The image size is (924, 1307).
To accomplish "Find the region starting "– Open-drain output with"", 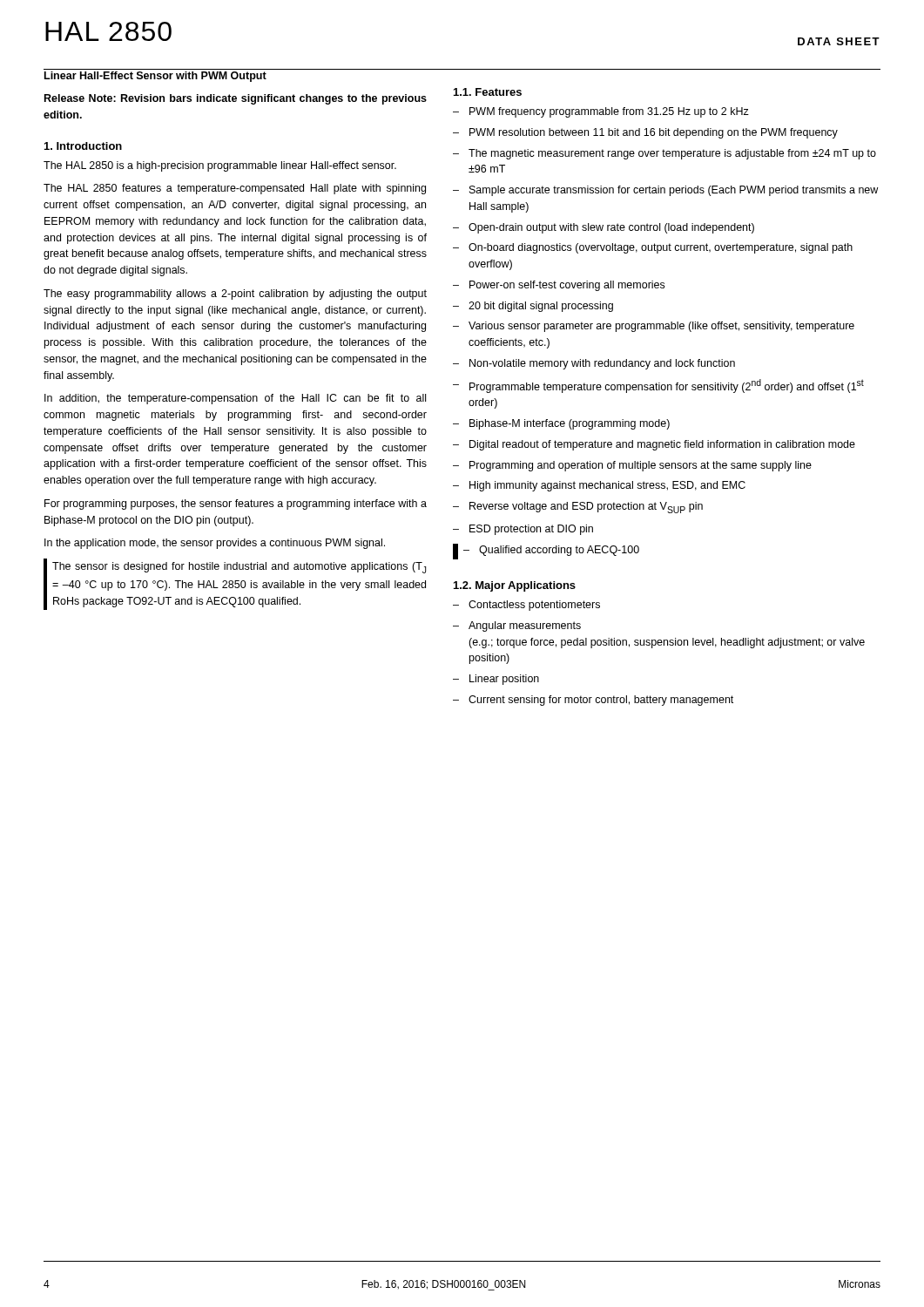I will (x=667, y=227).
